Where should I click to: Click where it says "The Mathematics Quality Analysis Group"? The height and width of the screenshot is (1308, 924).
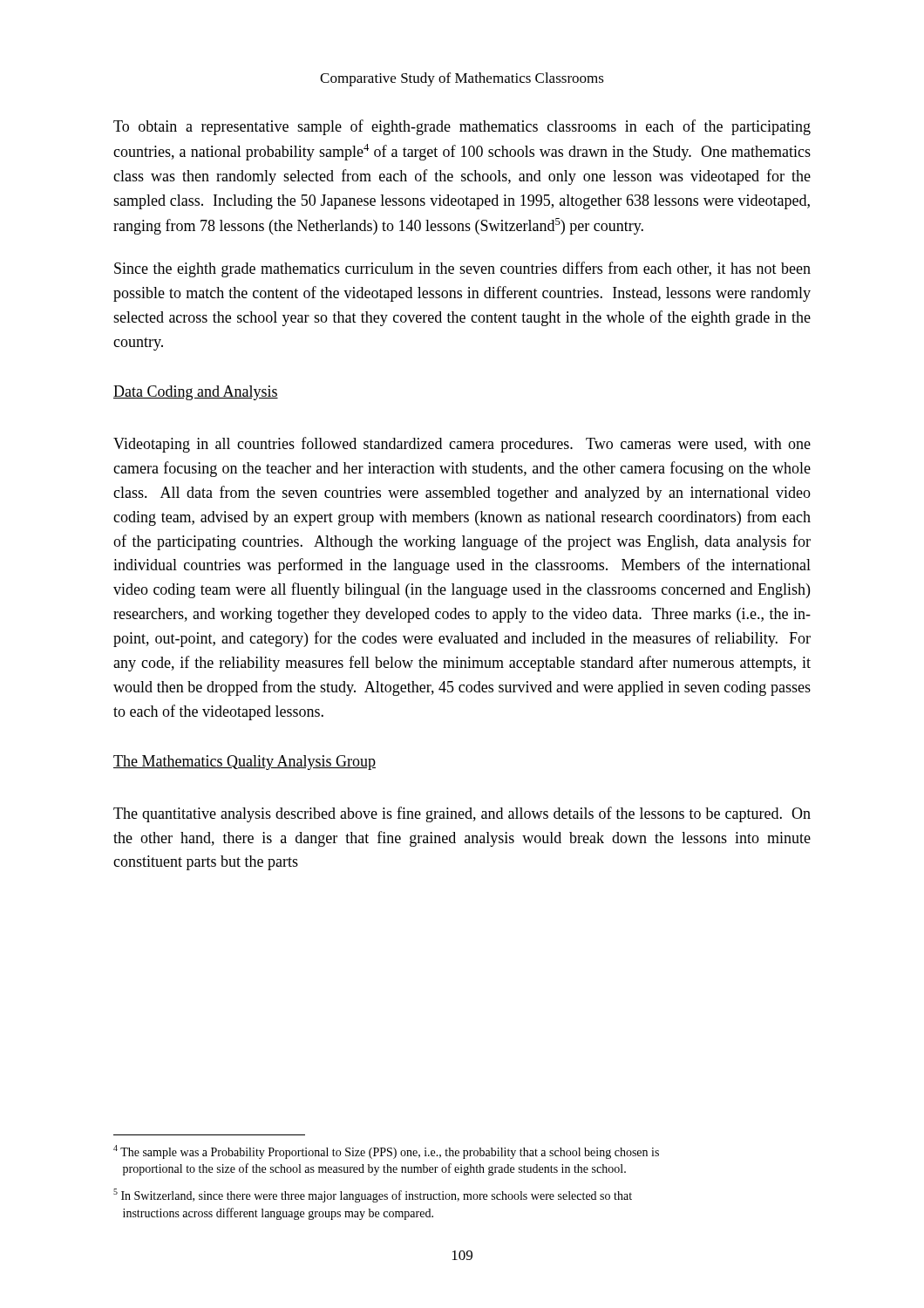[x=244, y=761]
